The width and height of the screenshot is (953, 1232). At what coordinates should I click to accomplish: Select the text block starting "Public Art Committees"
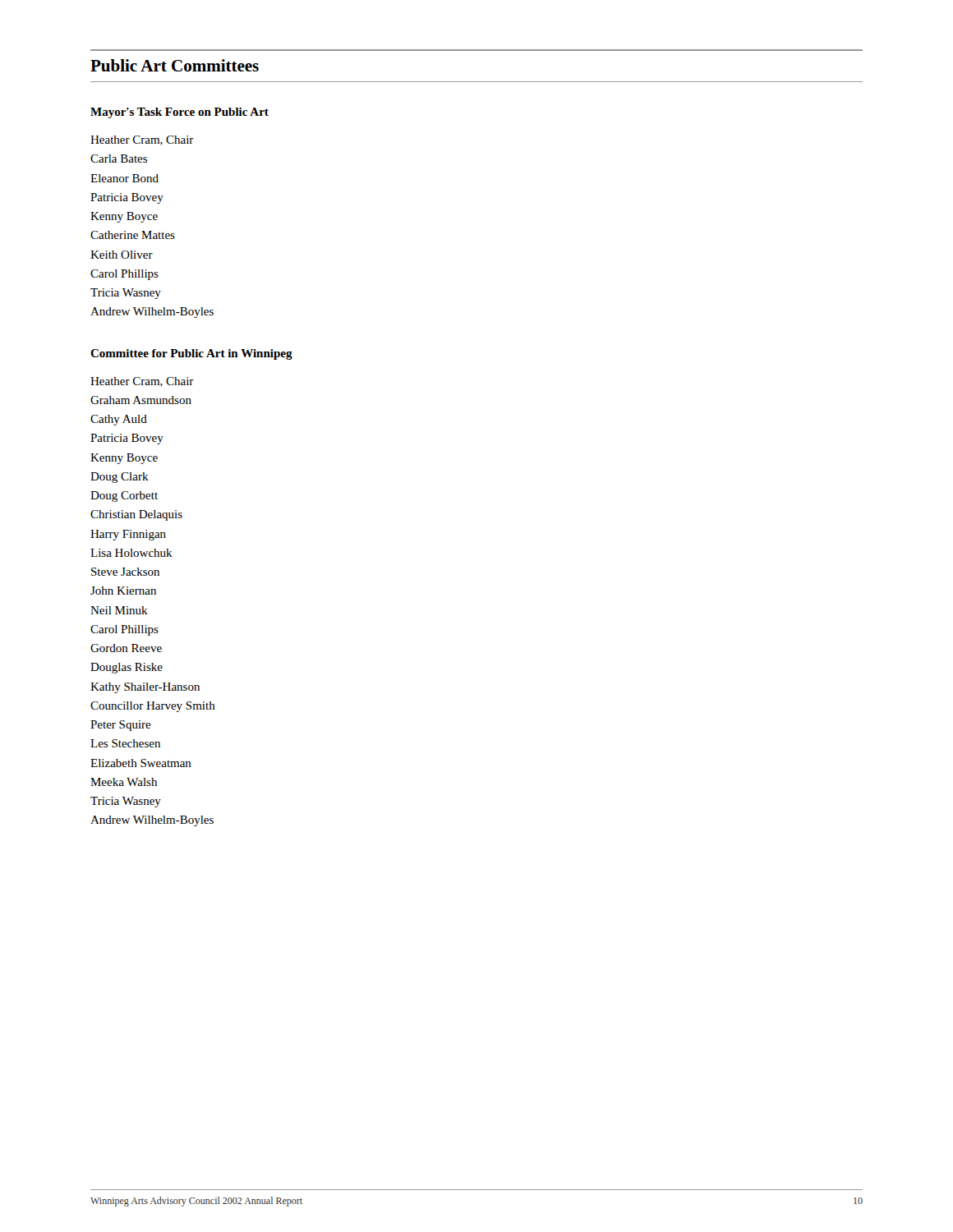pos(175,66)
